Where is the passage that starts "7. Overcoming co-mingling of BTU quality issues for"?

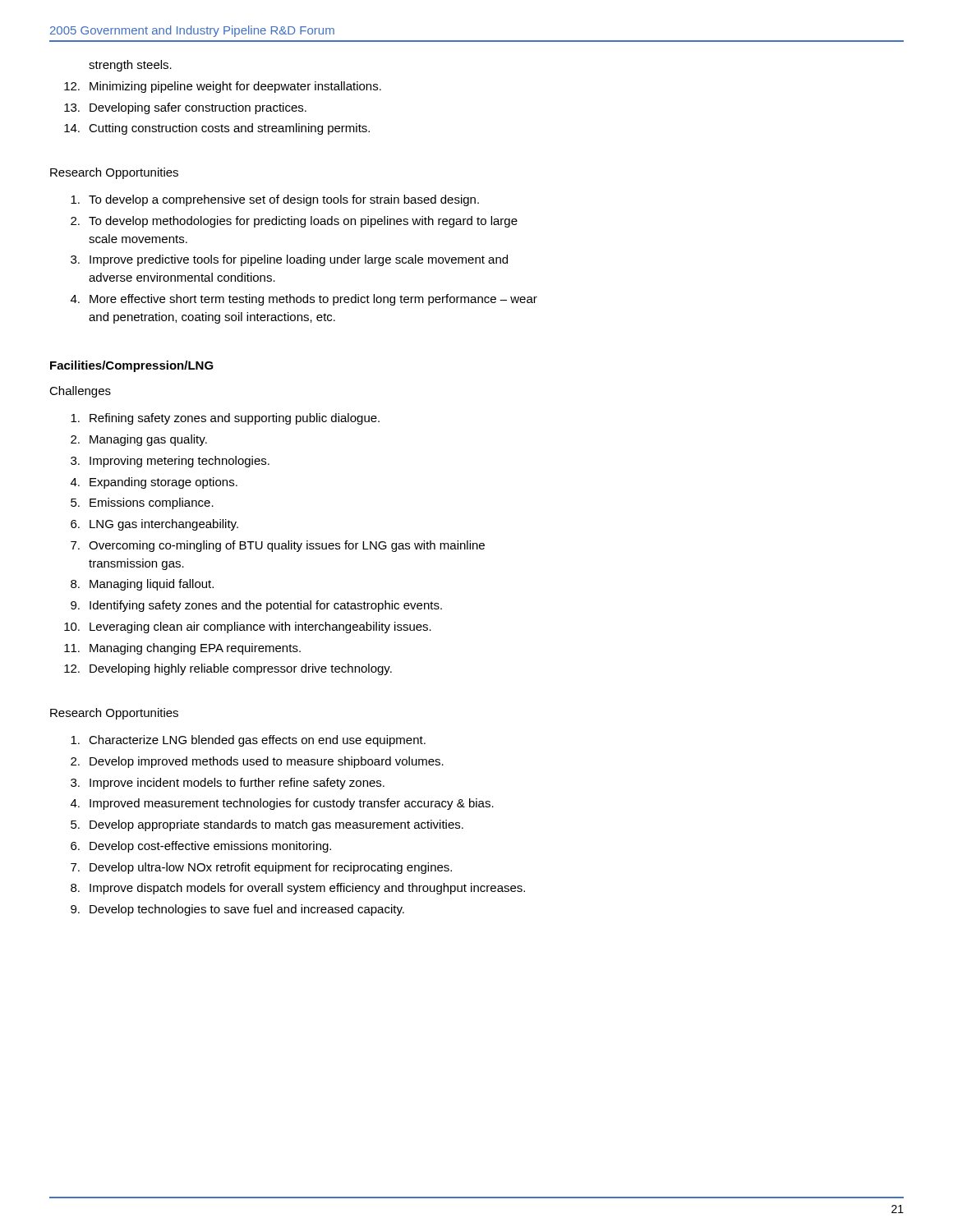tap(267, 554)
